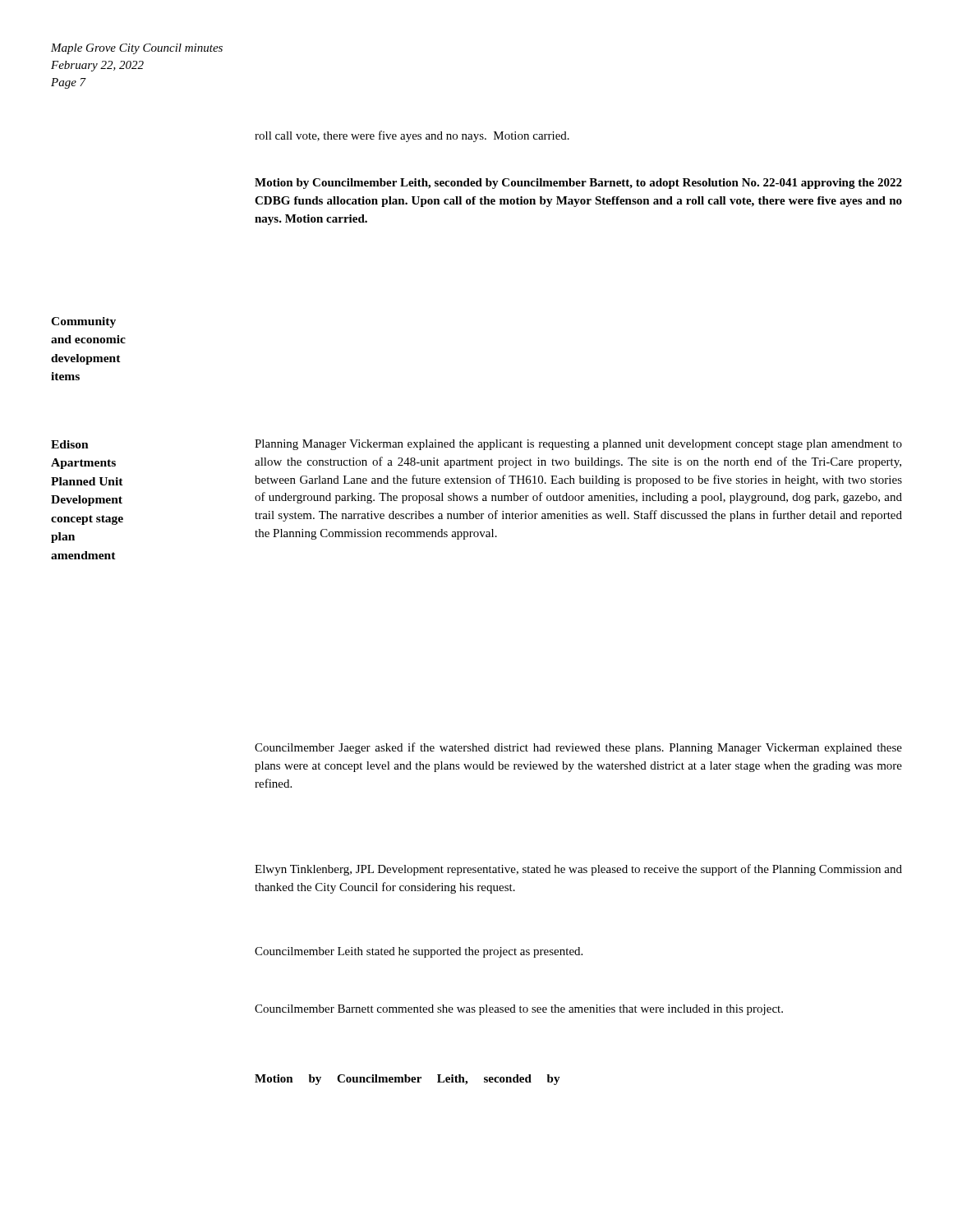This screenshot has height=1232, width=953.
Task: Find the section header containing "EdisonApartmentsPlanned UnitDevelopmentconcept stageplanamendment"
Action: coord(70,444)
